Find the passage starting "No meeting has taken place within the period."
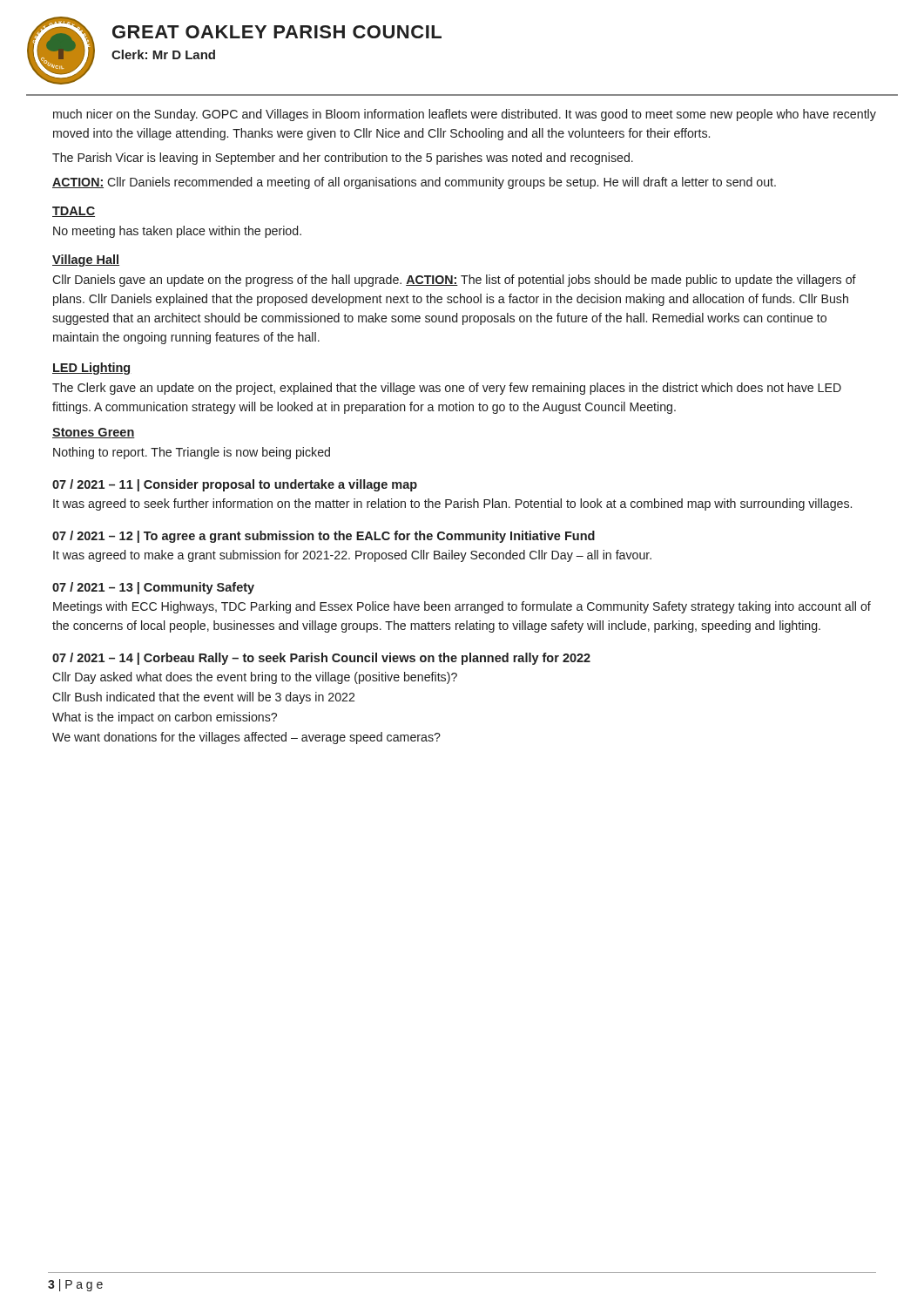This screenshot has width=924, height=1307. tap(177, 231)
